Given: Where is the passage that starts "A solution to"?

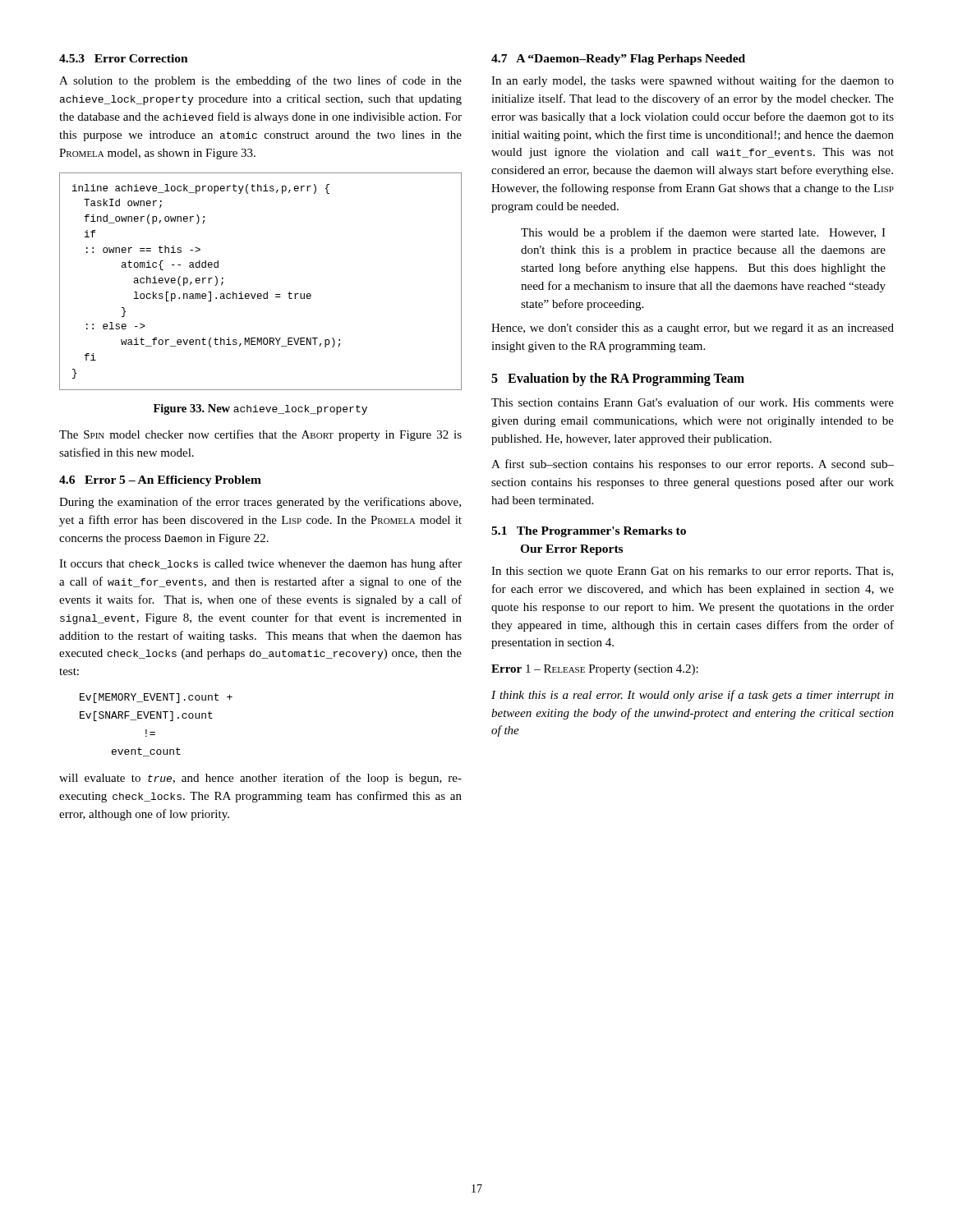Looking at the screenshot, I should tap(260, 117).
